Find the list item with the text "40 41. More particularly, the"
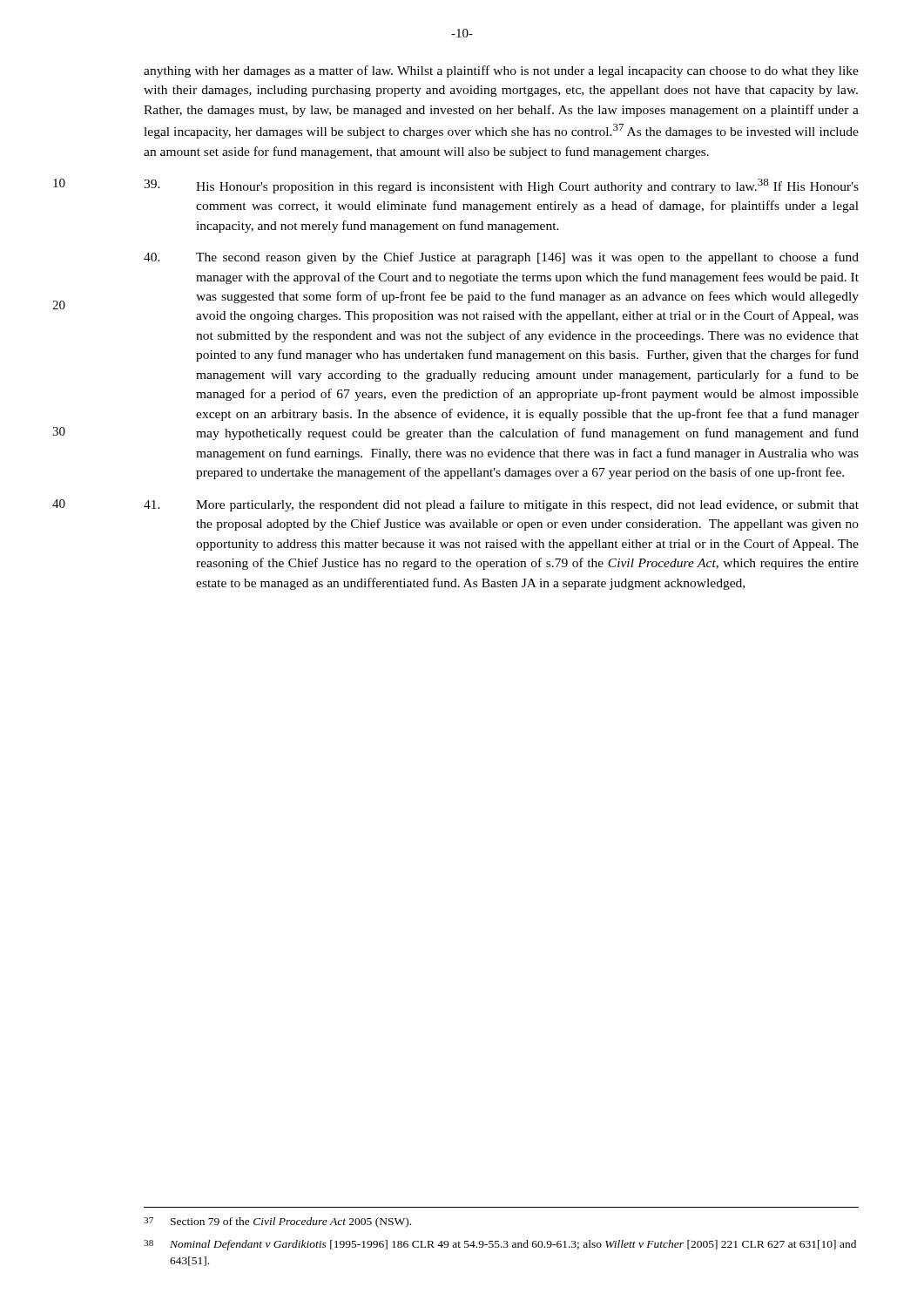 [501, 544]
